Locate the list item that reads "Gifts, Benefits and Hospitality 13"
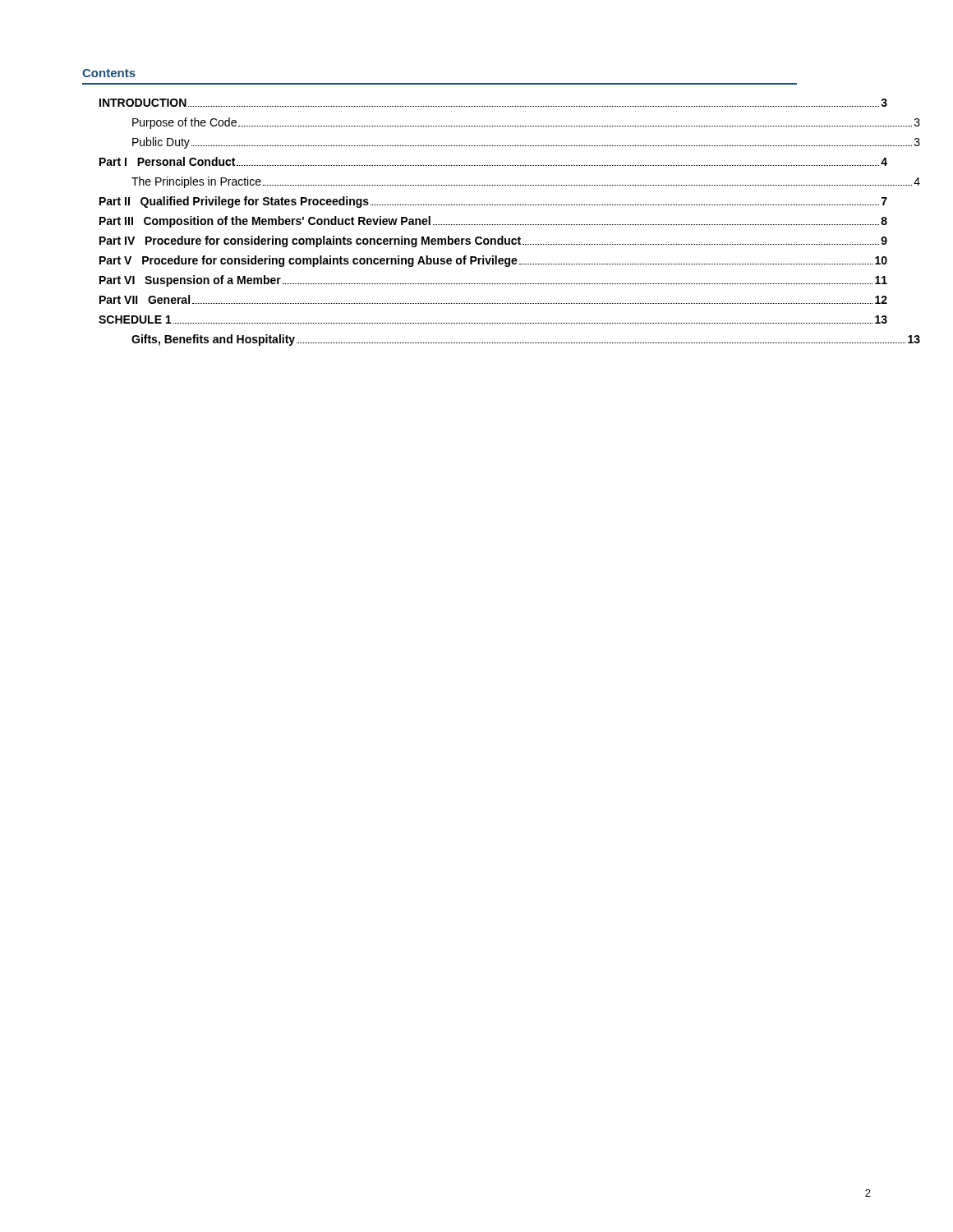Screen dimensions: 1232x953 point(526,339)
